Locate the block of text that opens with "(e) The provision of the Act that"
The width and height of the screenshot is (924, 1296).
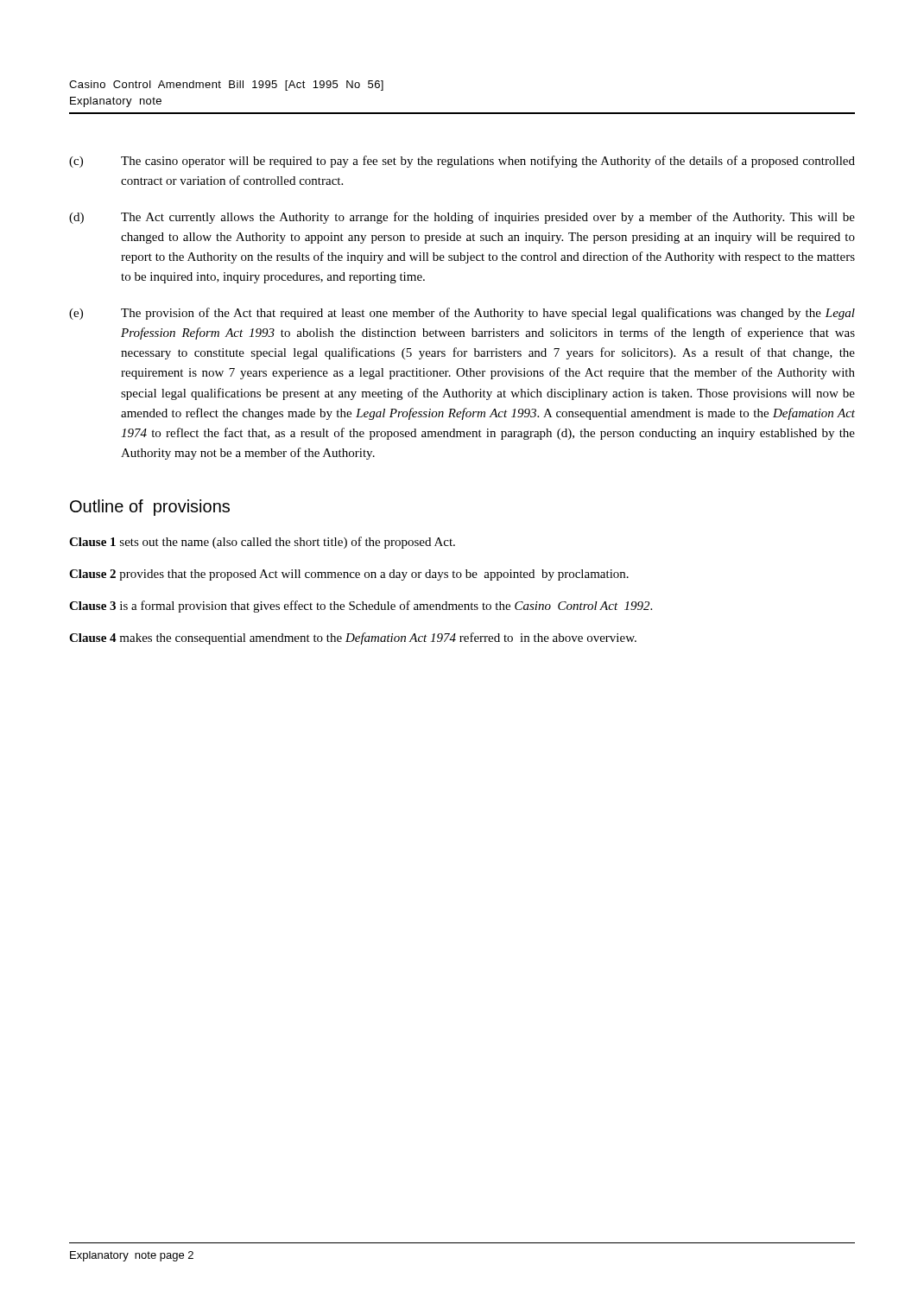coord(462,383)
